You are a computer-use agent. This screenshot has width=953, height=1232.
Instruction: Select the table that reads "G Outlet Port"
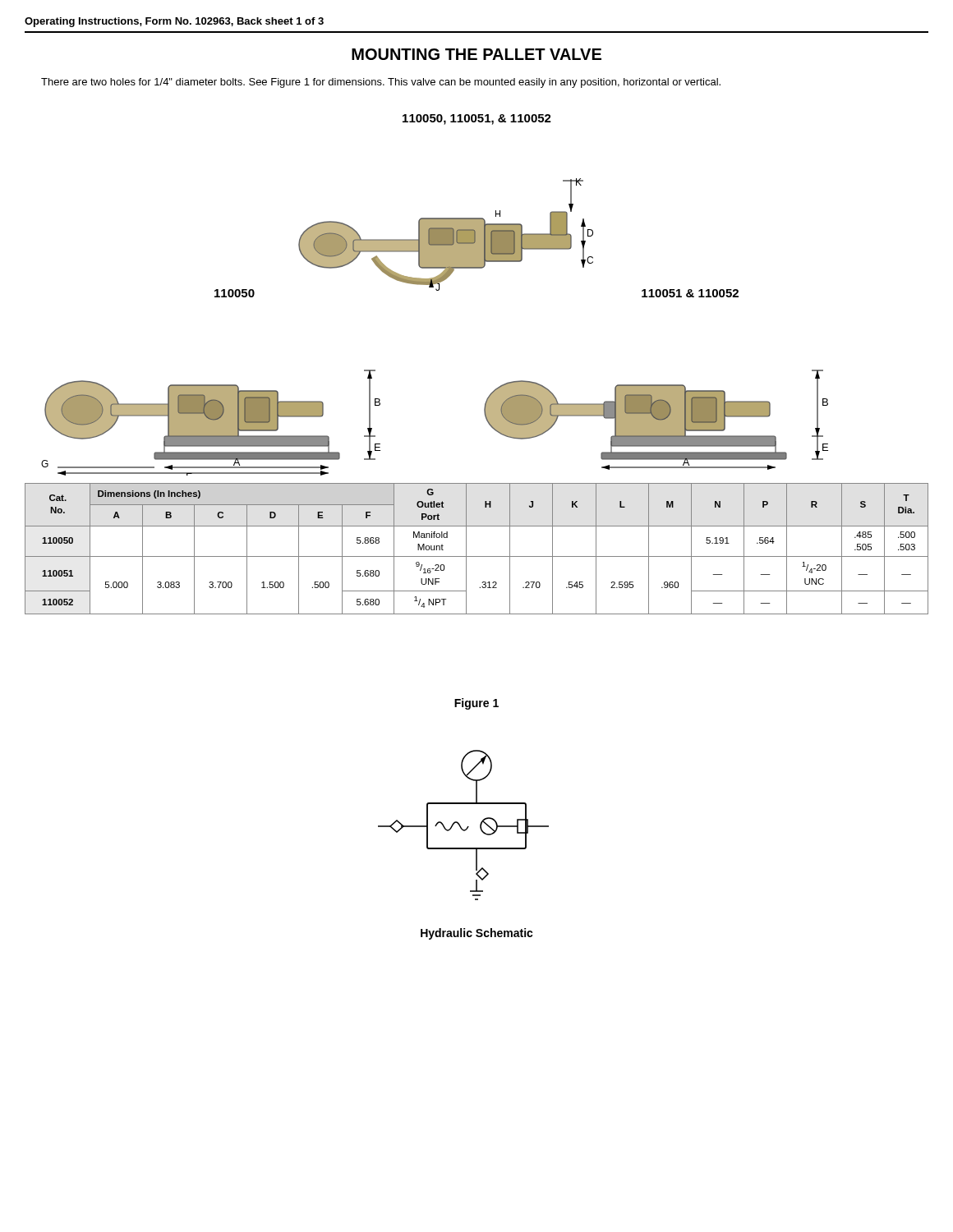(x=476, y=549)
